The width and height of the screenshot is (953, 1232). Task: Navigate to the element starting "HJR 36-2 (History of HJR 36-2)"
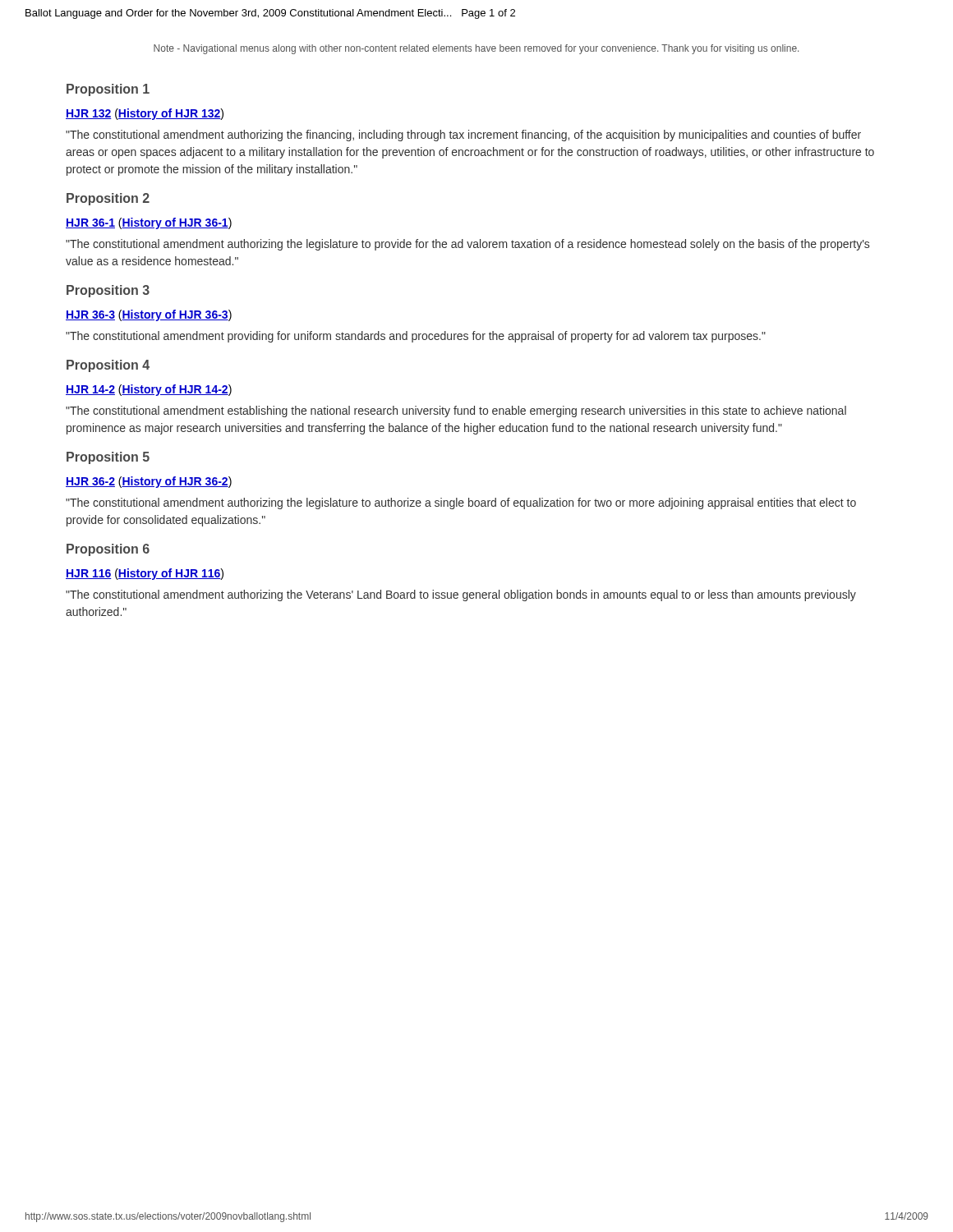point(149,481)
